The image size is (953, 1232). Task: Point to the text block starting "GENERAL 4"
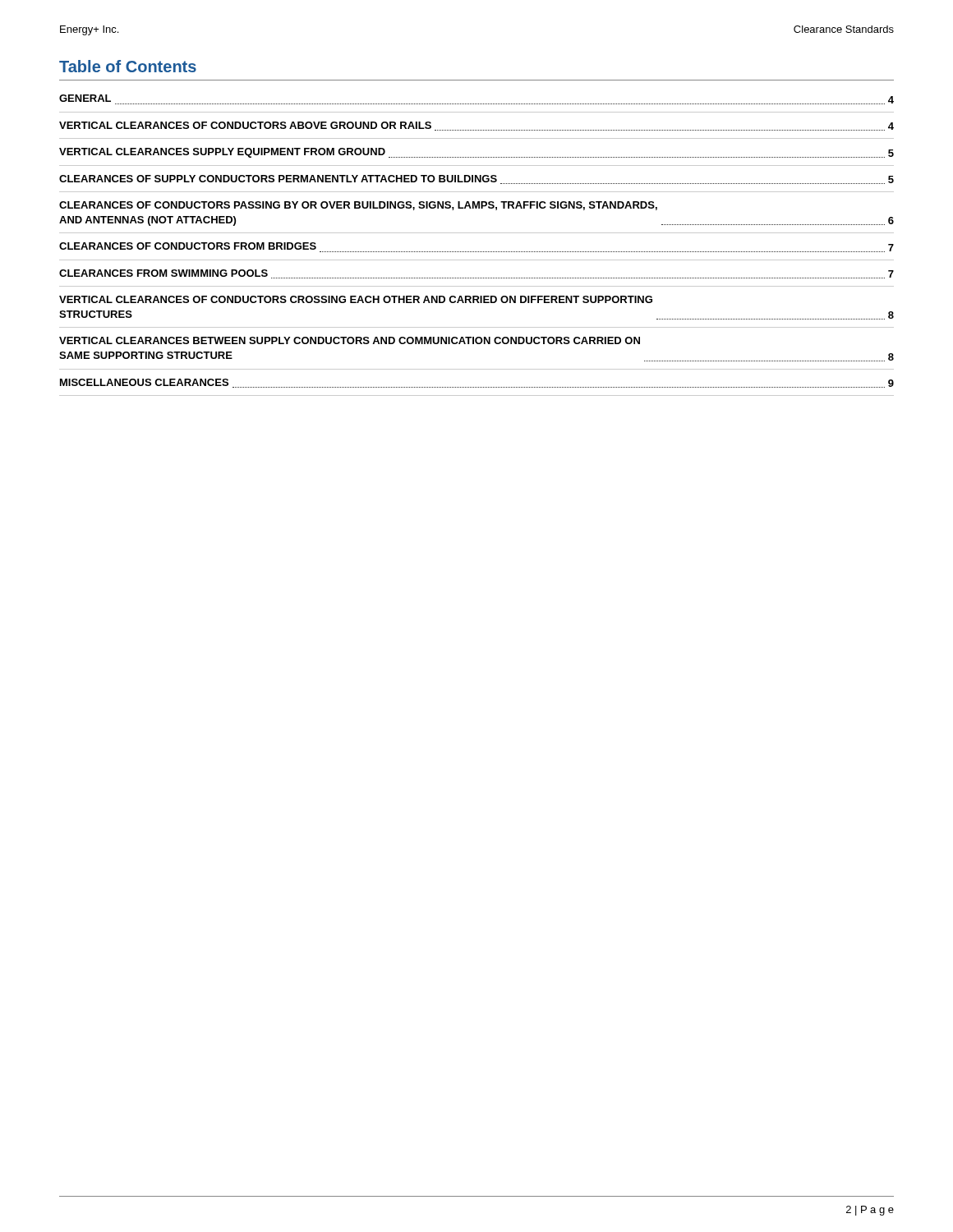(x=476, y=98)
